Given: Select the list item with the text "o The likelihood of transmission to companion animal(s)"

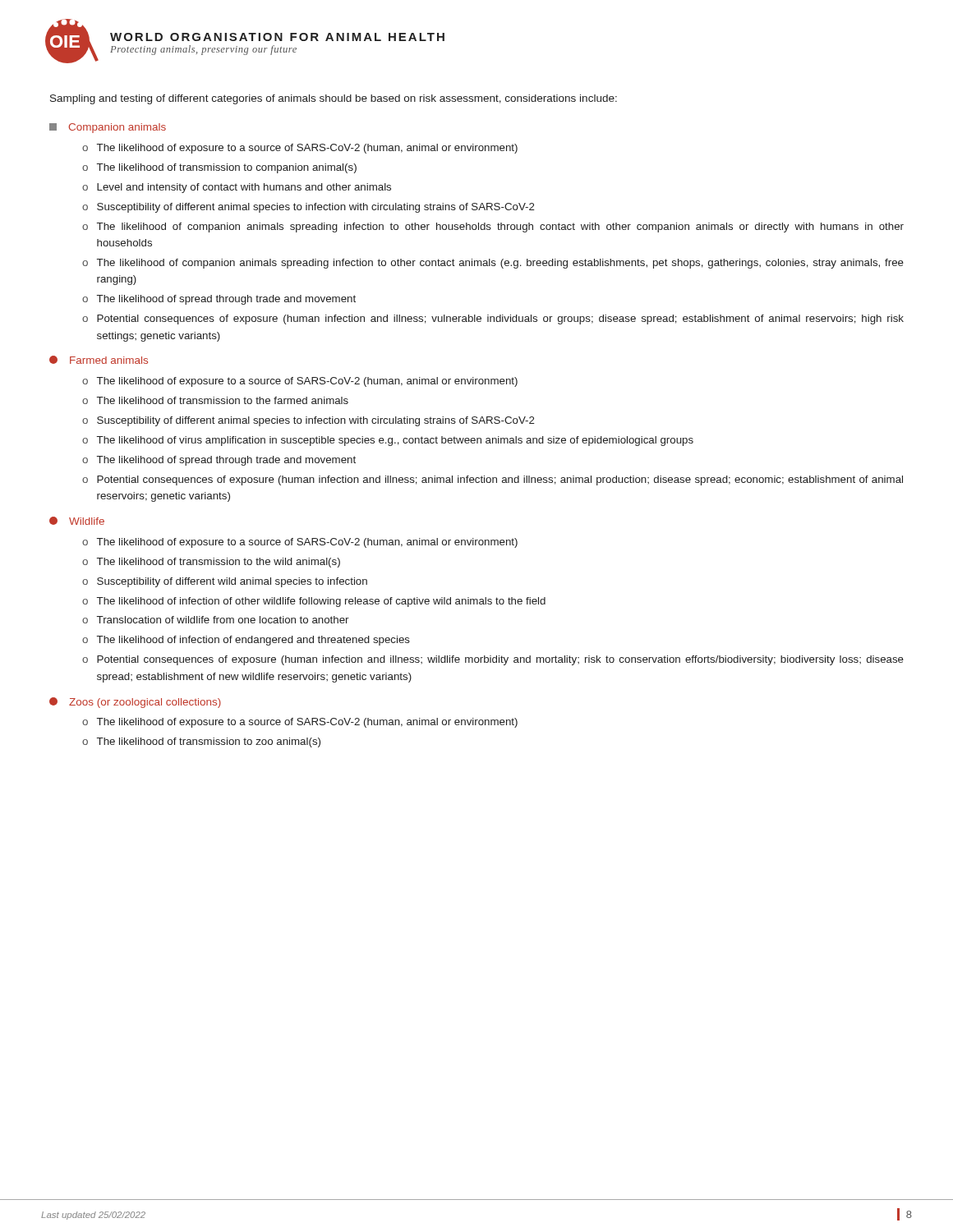Looking at the screenshot, I should (x=220, y=168).
